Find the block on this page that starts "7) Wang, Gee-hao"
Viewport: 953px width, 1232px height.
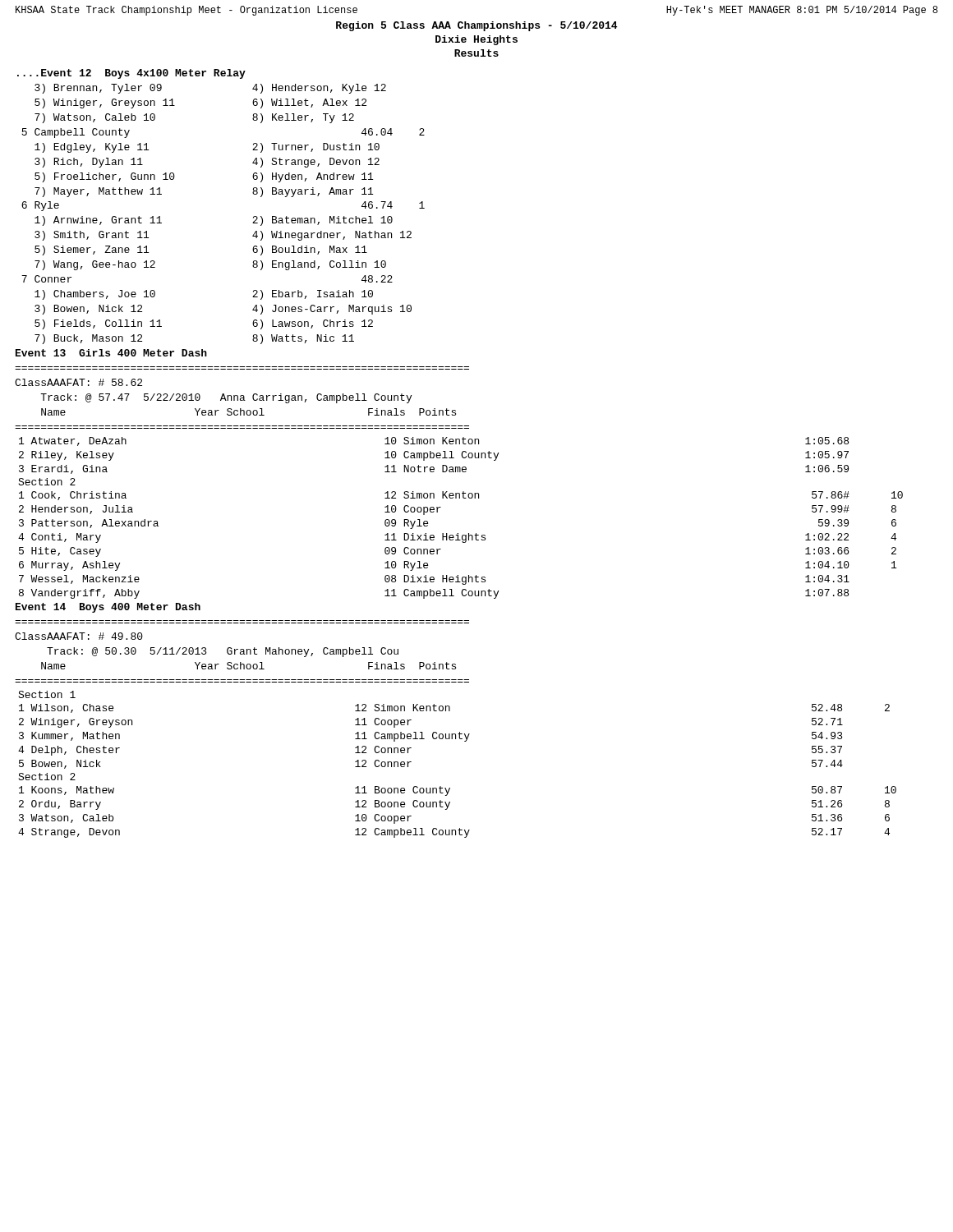point(95,264)
